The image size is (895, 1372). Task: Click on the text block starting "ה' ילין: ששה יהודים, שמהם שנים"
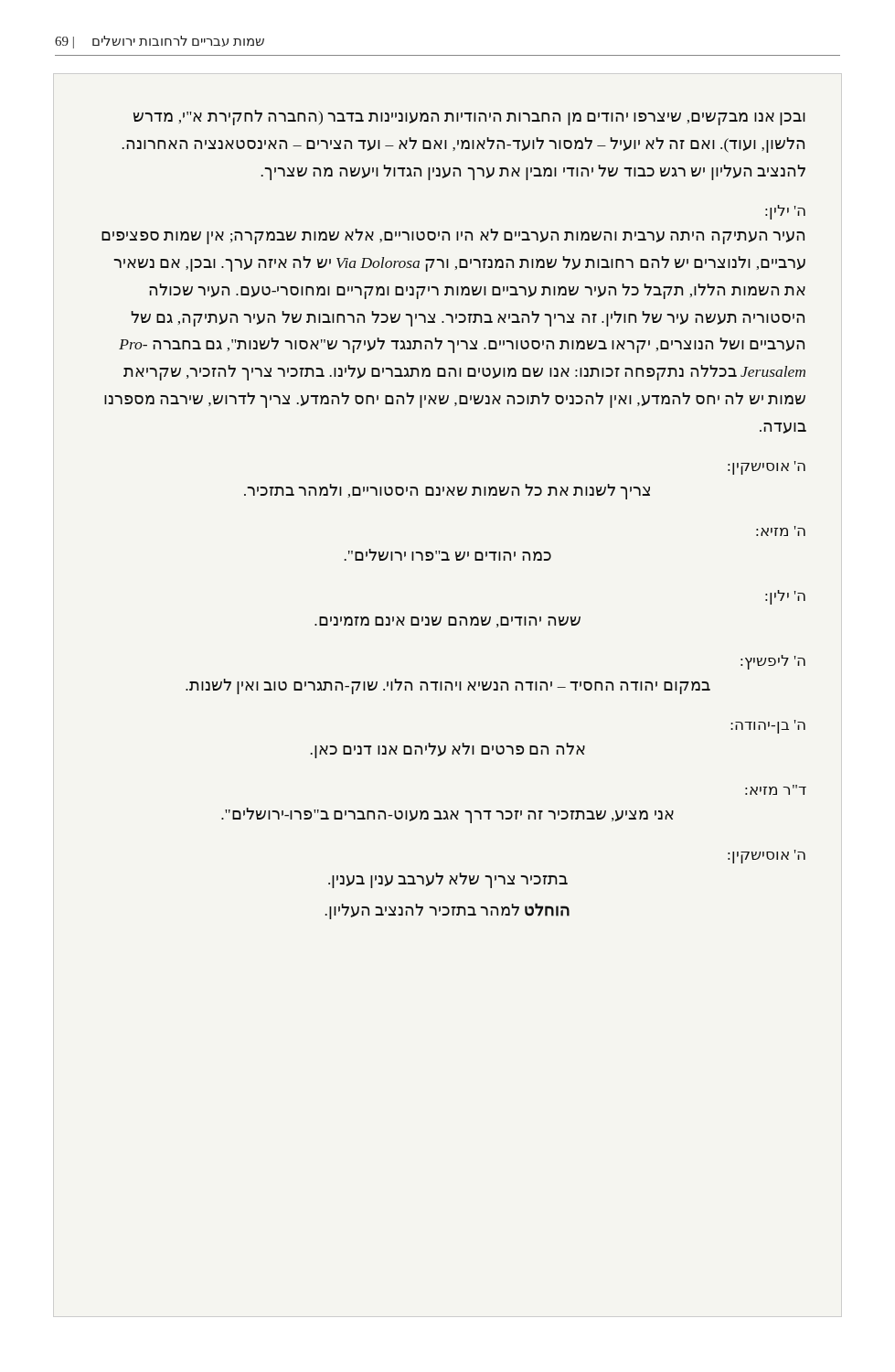point(448,610)
